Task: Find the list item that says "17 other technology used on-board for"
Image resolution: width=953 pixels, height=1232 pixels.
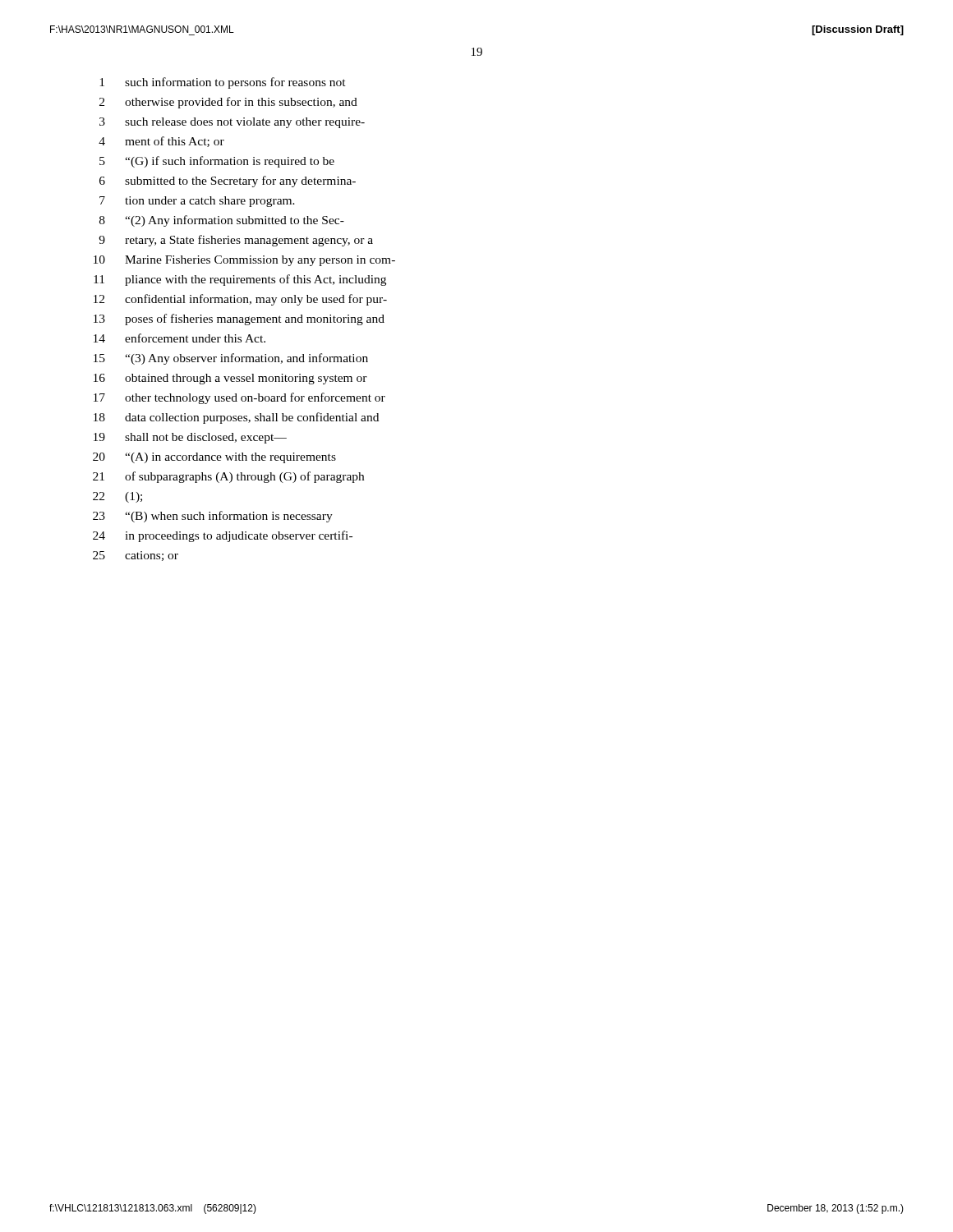Action: coord(239,398)
